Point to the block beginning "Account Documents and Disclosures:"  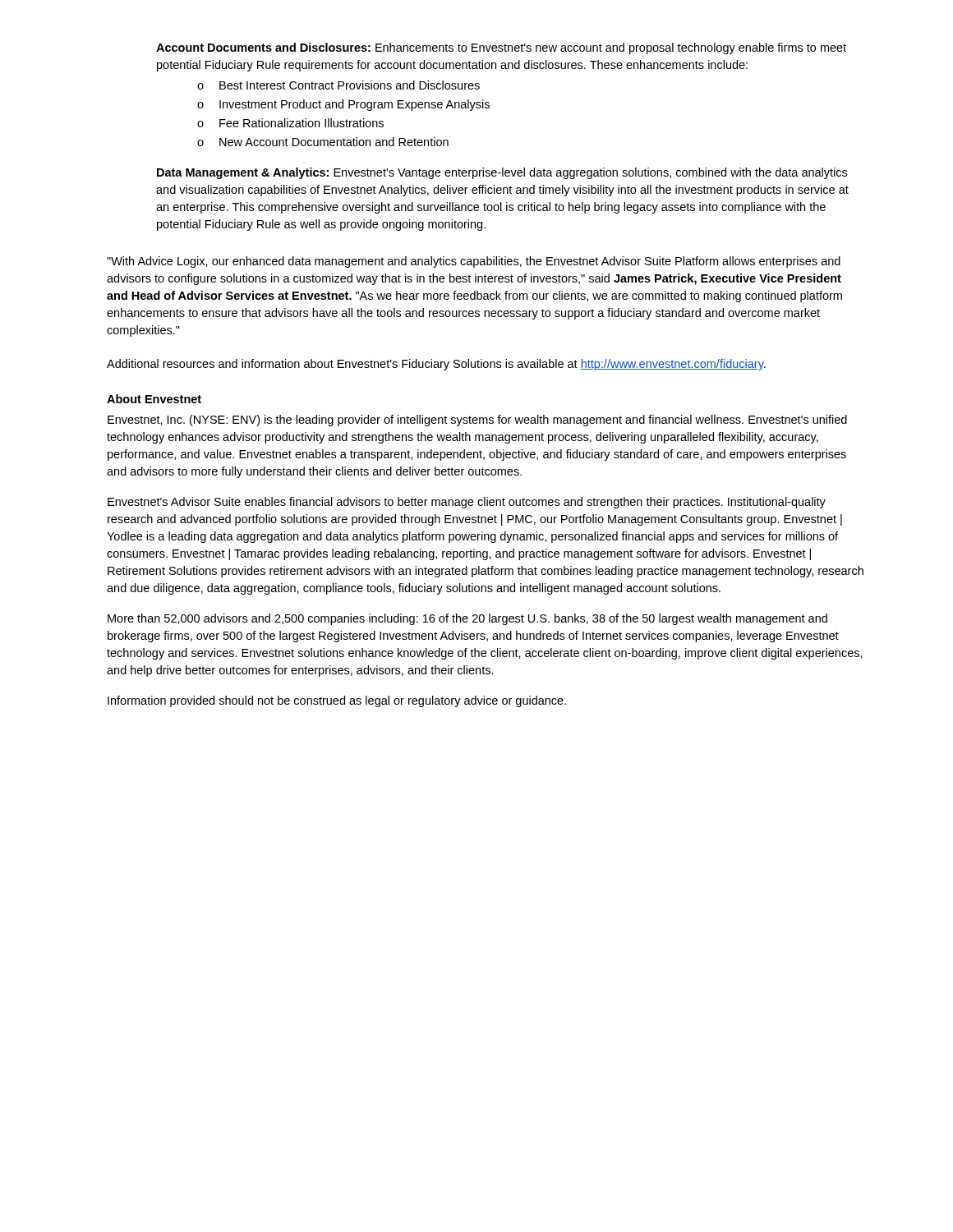[x=501, y=56]
